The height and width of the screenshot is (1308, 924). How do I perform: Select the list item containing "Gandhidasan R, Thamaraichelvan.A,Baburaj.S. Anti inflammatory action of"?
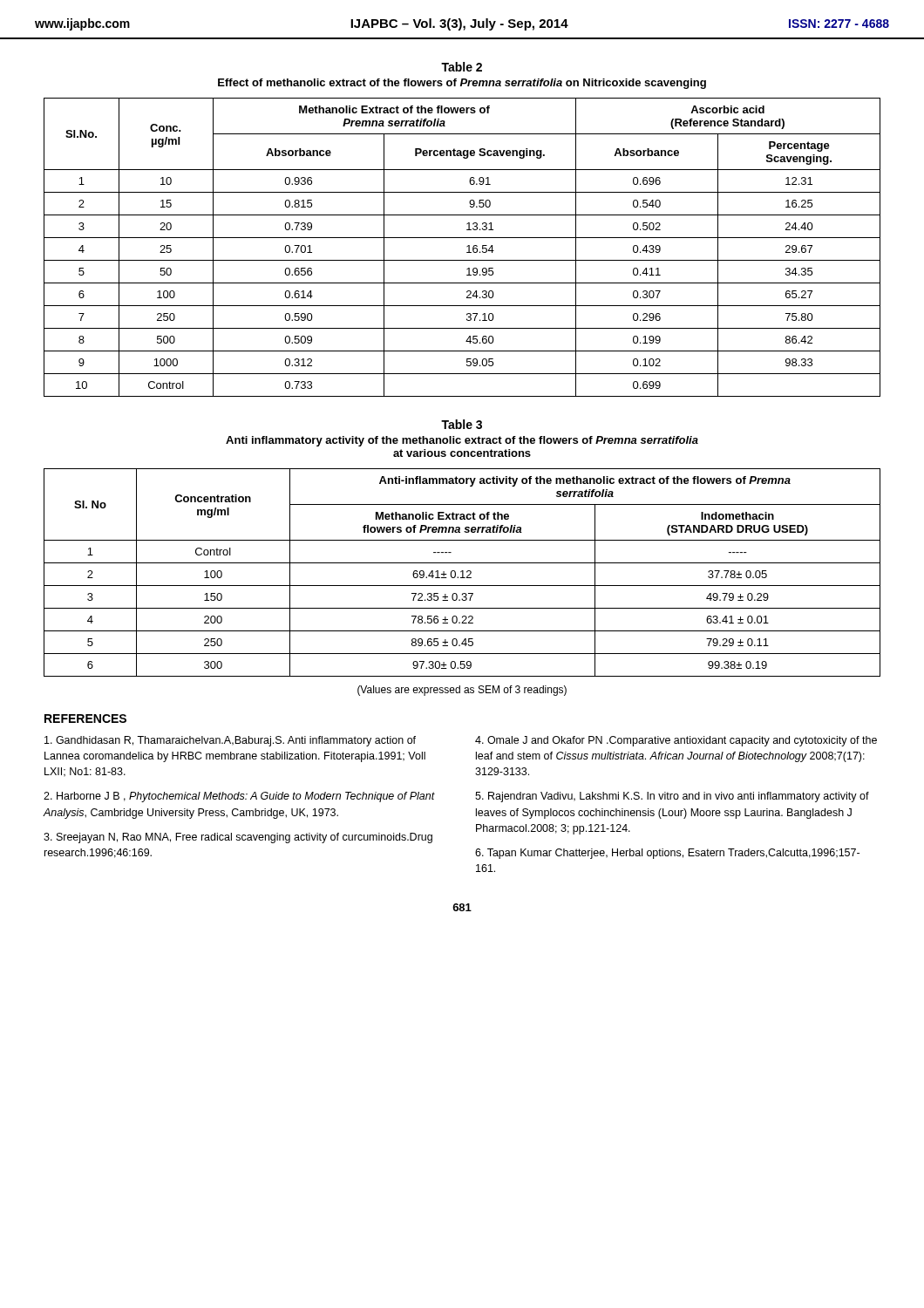point(235,756)
